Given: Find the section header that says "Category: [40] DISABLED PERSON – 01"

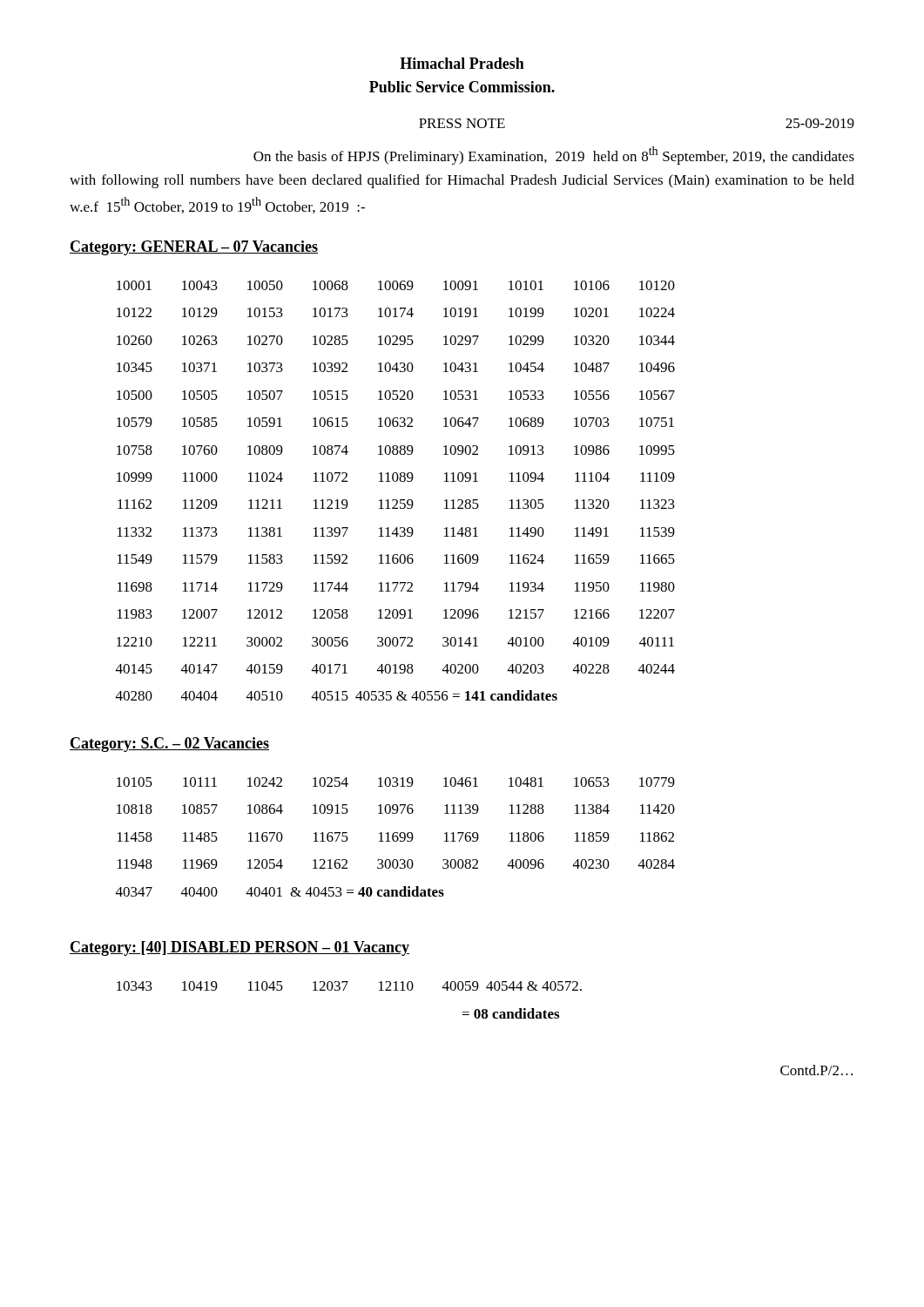Looking at the screenshot, I should coord(240,947).
